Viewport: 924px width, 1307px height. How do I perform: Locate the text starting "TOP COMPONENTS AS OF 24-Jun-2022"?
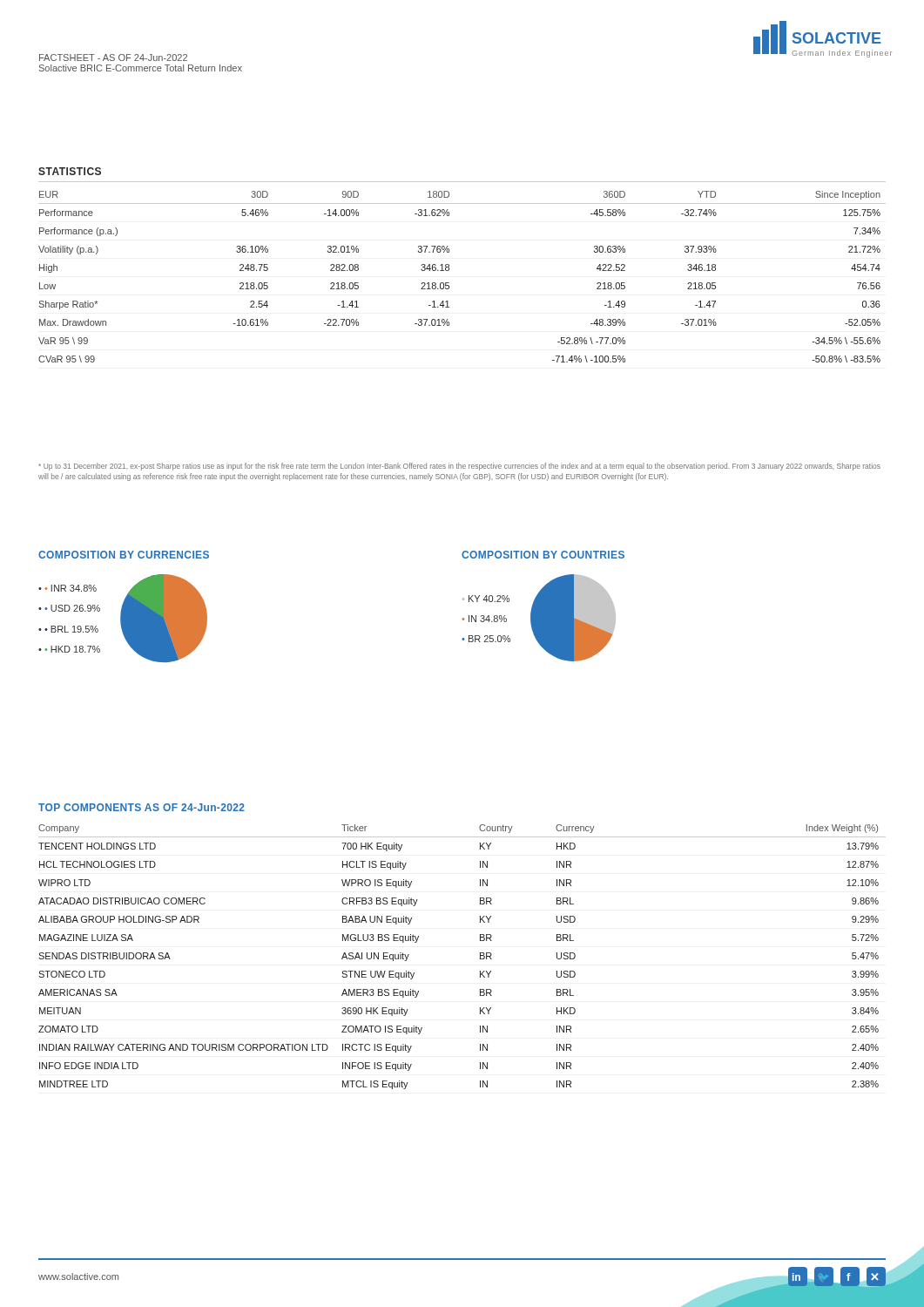pyautogui.click(x=142, y=808)
